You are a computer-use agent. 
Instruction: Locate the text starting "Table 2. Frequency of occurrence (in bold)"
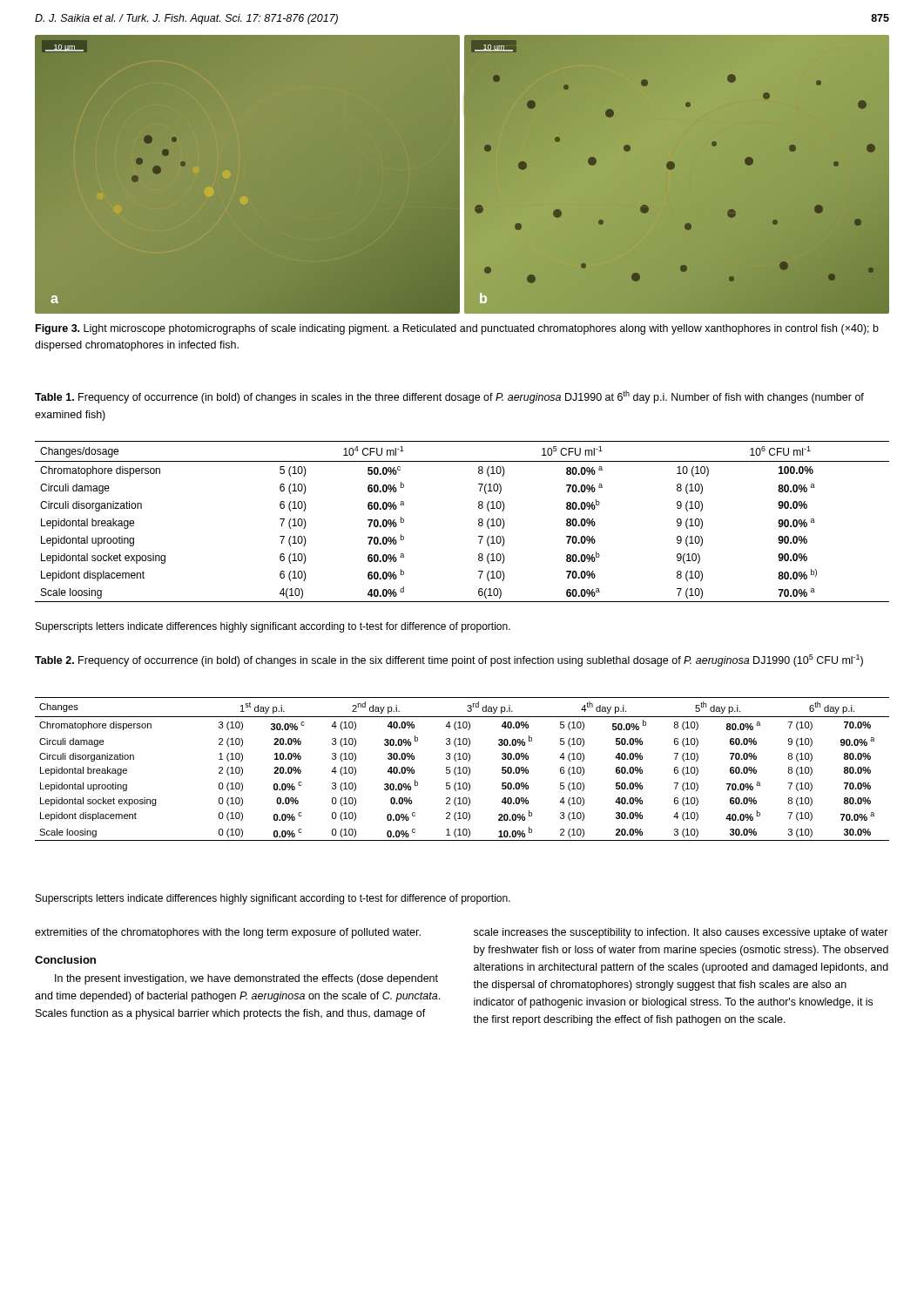pyautogui.click(x=449, y=660)
